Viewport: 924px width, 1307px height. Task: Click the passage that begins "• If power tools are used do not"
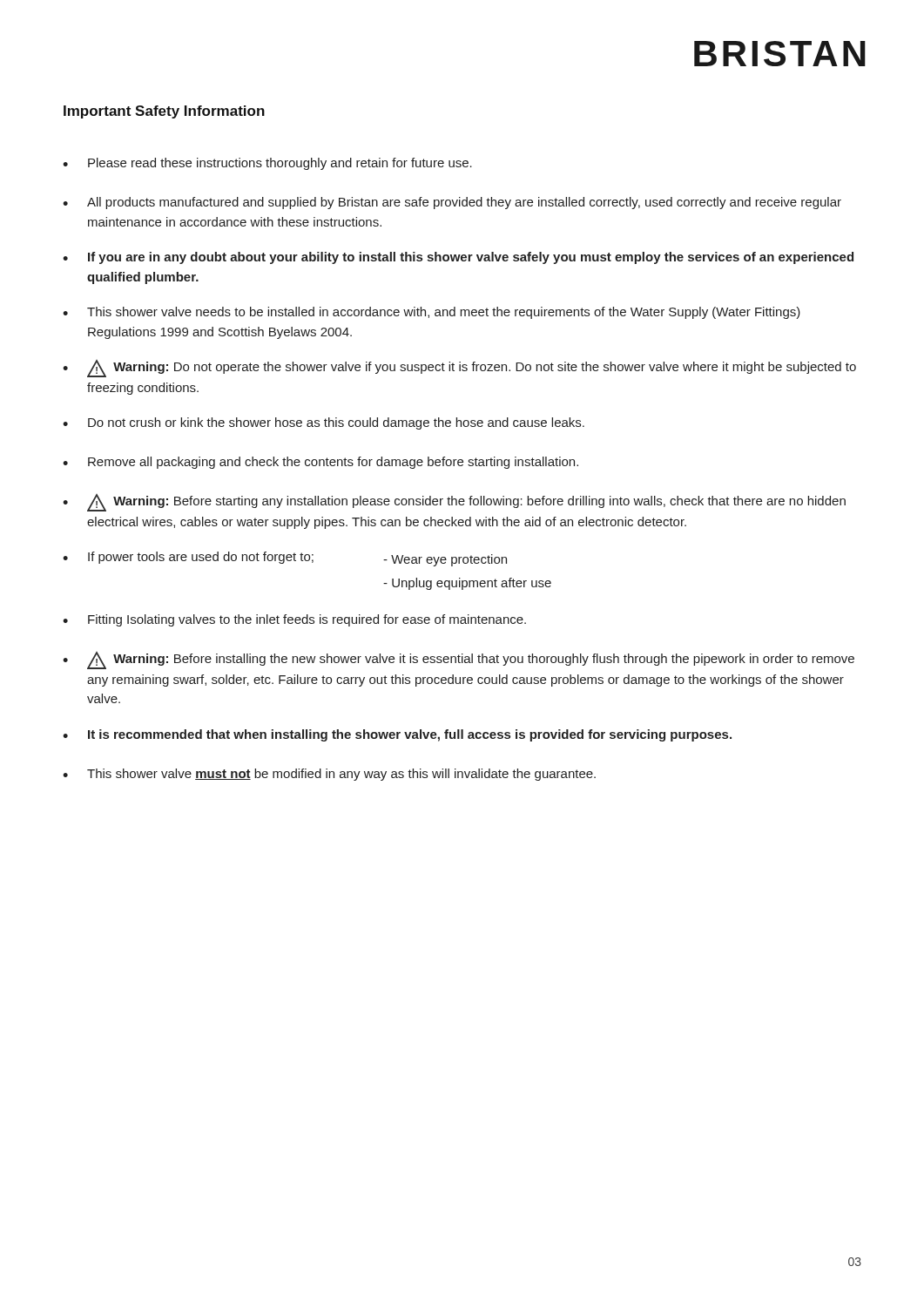pyautogui.click(x=462, y=571)
